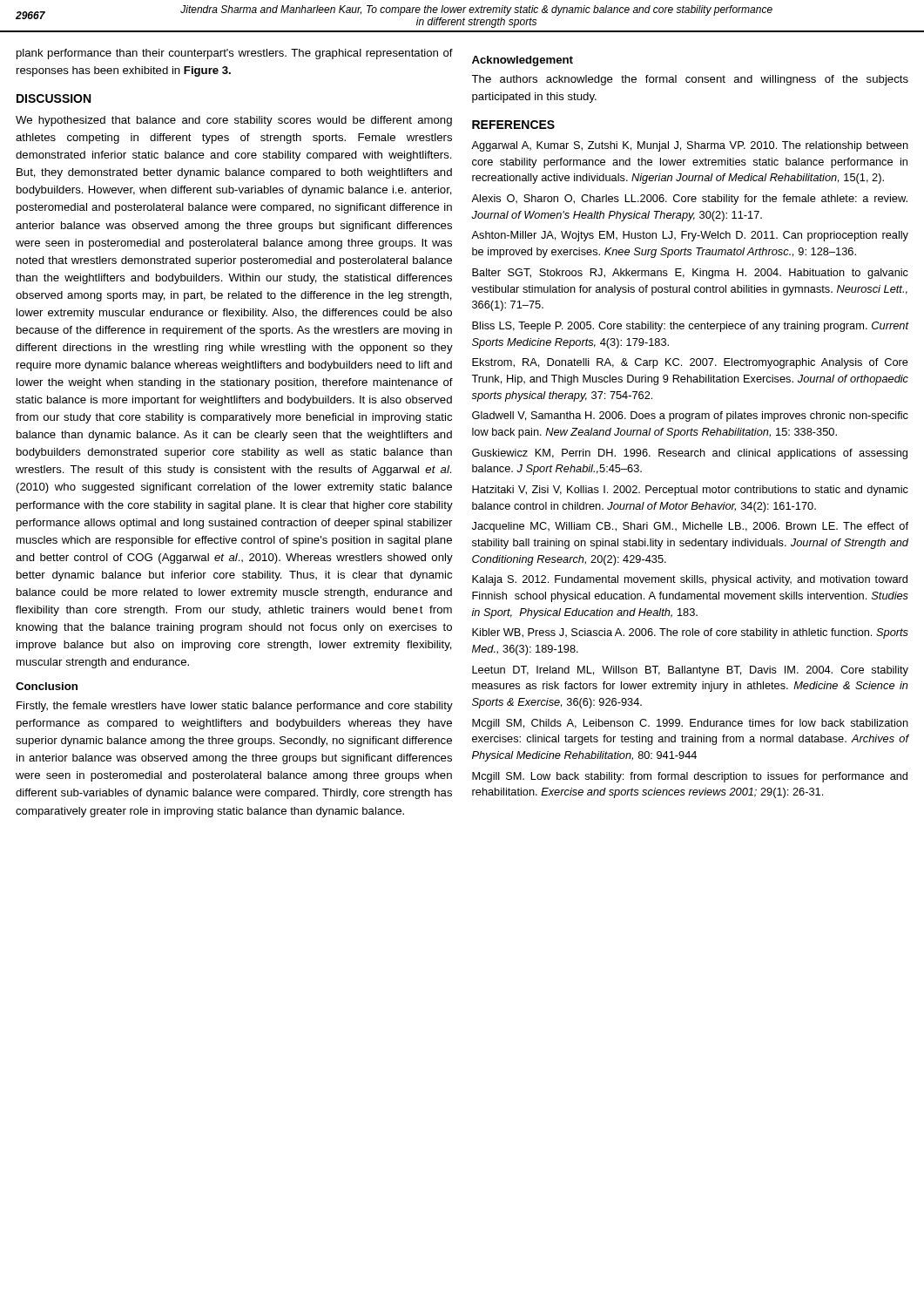Navigate to the region starting "Firstly, the female wrestlers have lower static balance"
924x1307 pixels.
coord(234,758)
